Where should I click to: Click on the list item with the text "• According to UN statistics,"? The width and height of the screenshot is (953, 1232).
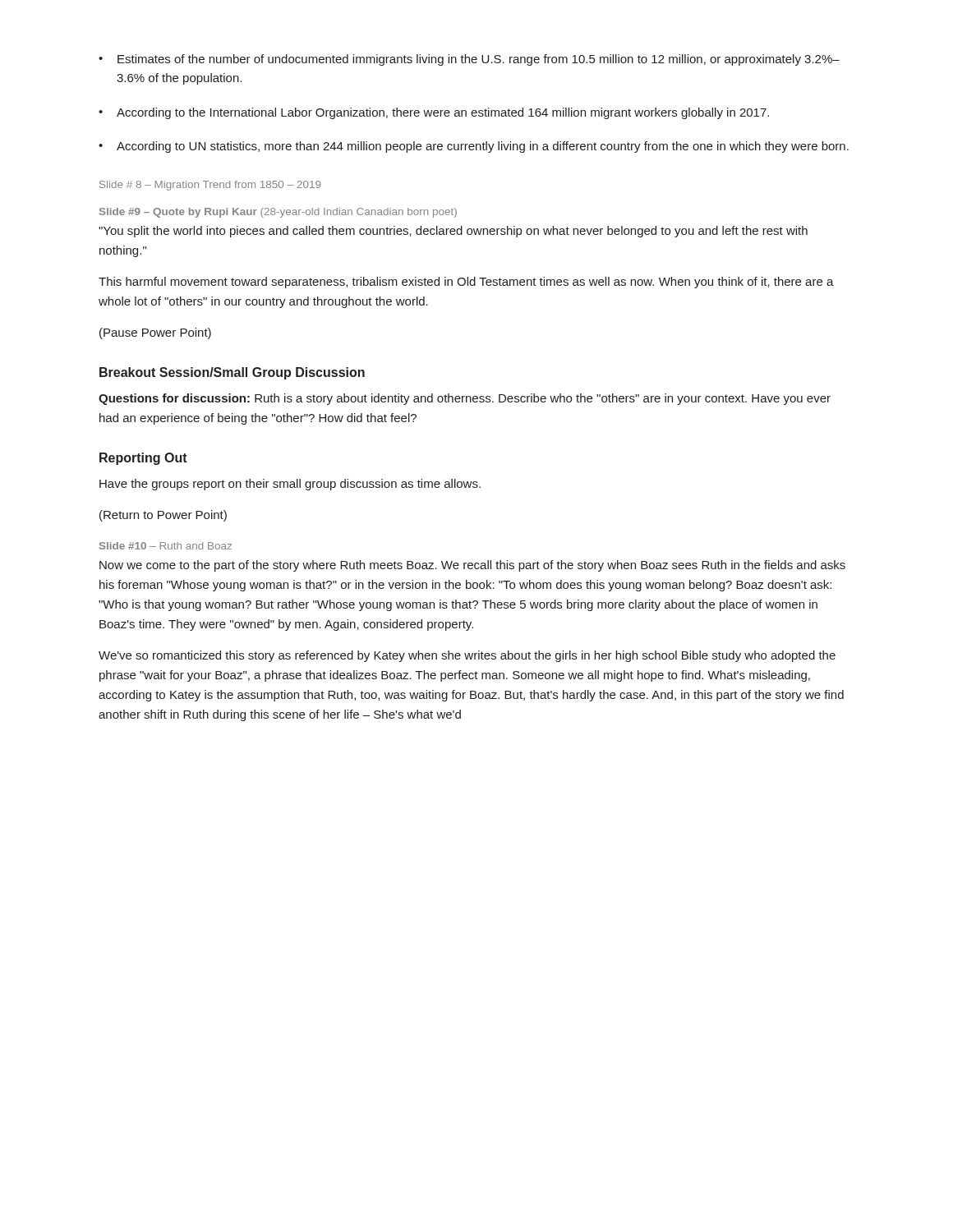pyautogui.click(x=476, y=146)
